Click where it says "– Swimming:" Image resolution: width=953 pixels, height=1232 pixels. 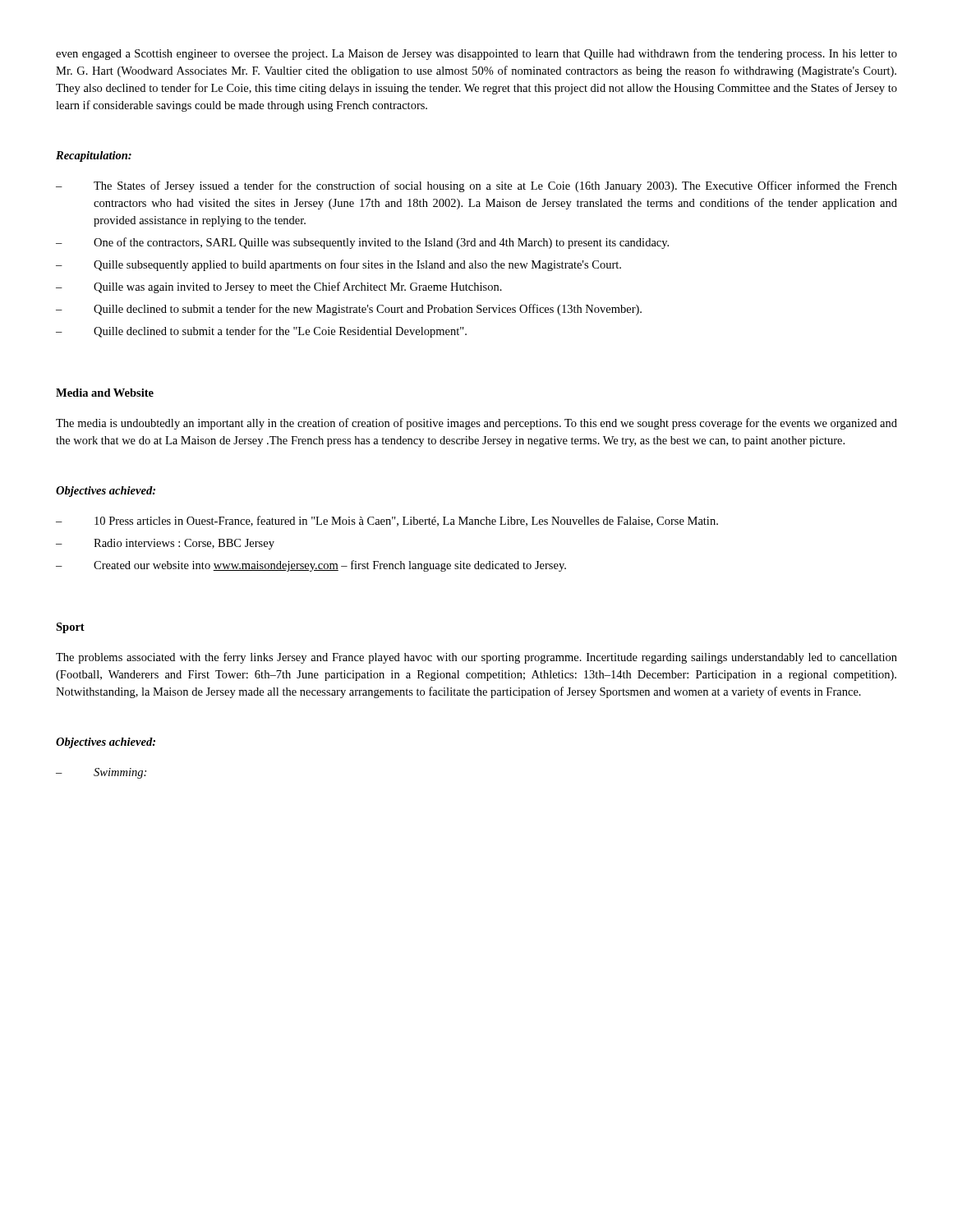[x=101, y=773]
